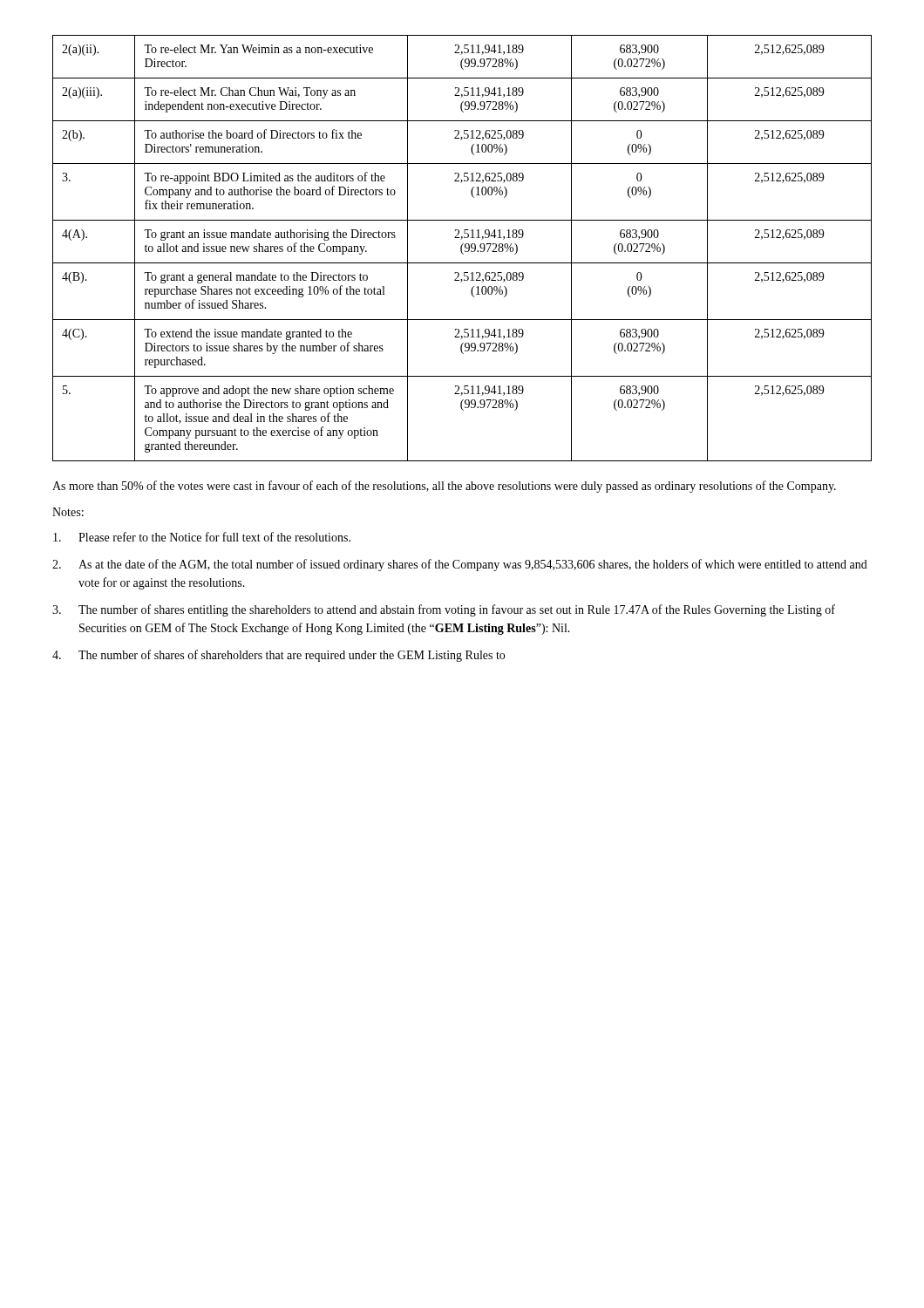Click on the list item with the text "4. The number of shares of shareholders"

[x=462, y=655]
